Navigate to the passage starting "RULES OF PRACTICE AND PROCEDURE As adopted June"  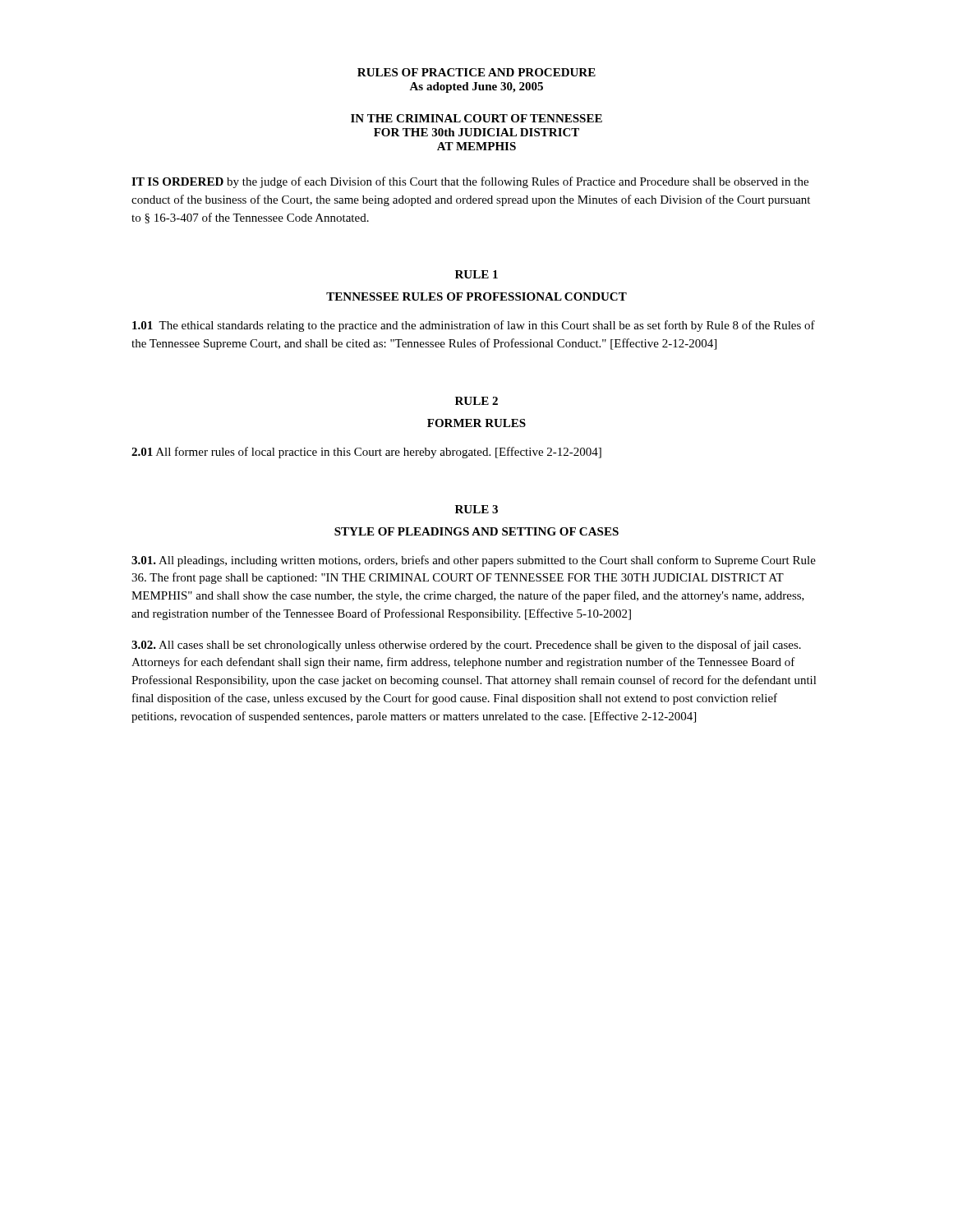point(476,79)
